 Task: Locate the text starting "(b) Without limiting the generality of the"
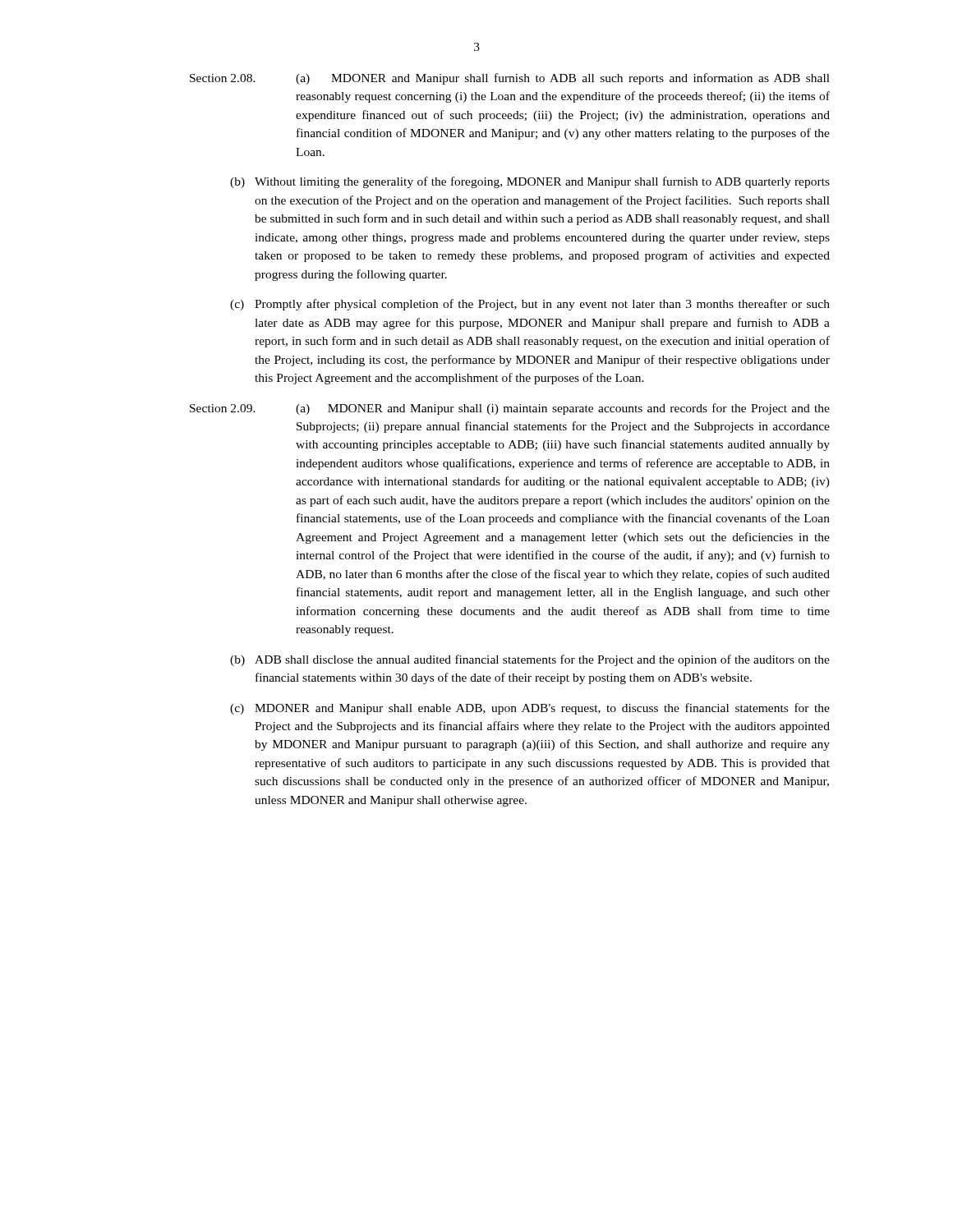(476, 228)
